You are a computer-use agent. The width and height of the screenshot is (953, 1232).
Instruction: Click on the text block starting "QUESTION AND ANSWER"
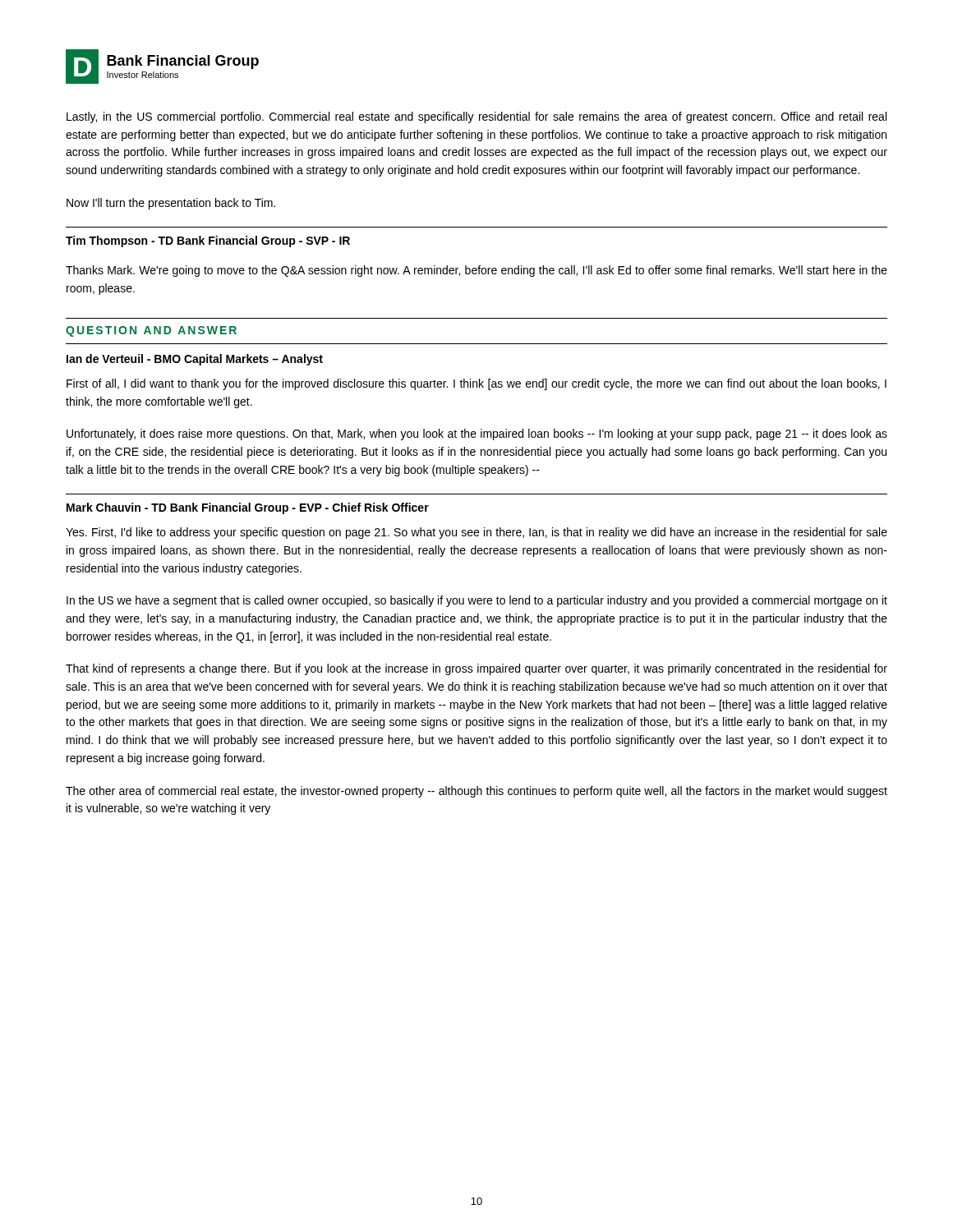[152, 330]
